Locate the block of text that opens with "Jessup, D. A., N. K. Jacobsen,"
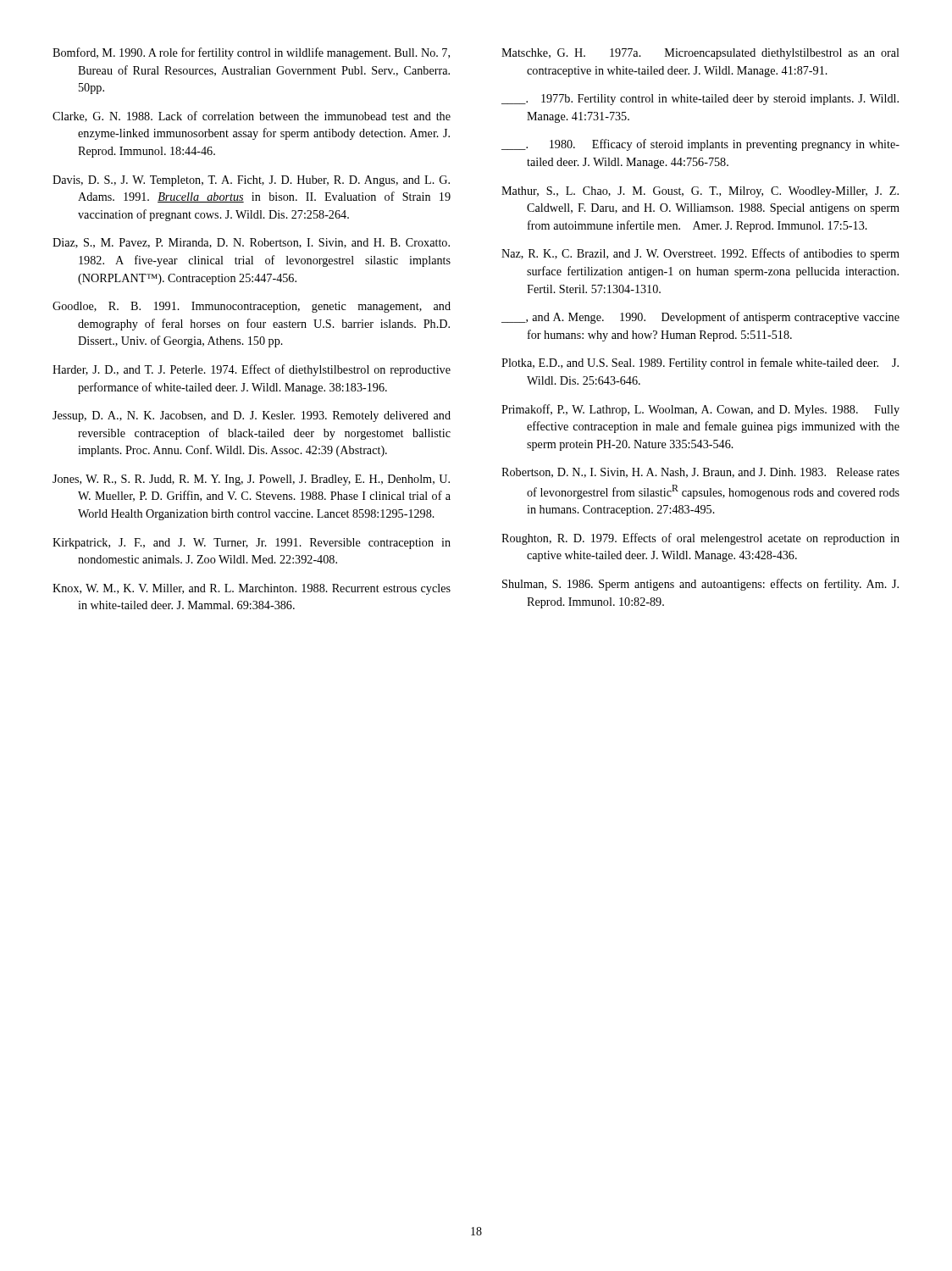Viewport: 952px width, 1271px height. coord(252,433)
